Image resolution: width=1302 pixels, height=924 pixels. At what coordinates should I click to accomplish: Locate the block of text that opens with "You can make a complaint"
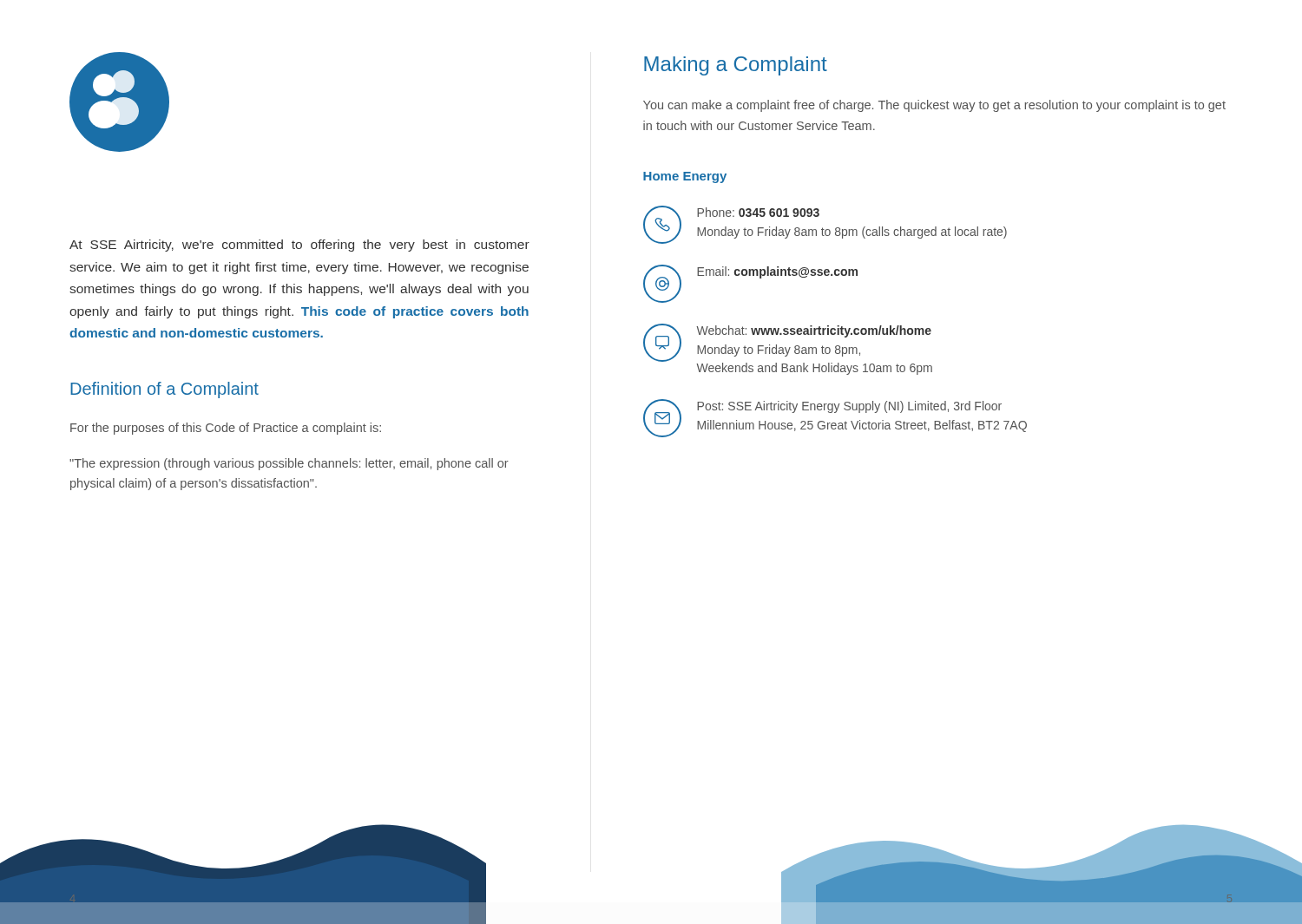(934, 115)
